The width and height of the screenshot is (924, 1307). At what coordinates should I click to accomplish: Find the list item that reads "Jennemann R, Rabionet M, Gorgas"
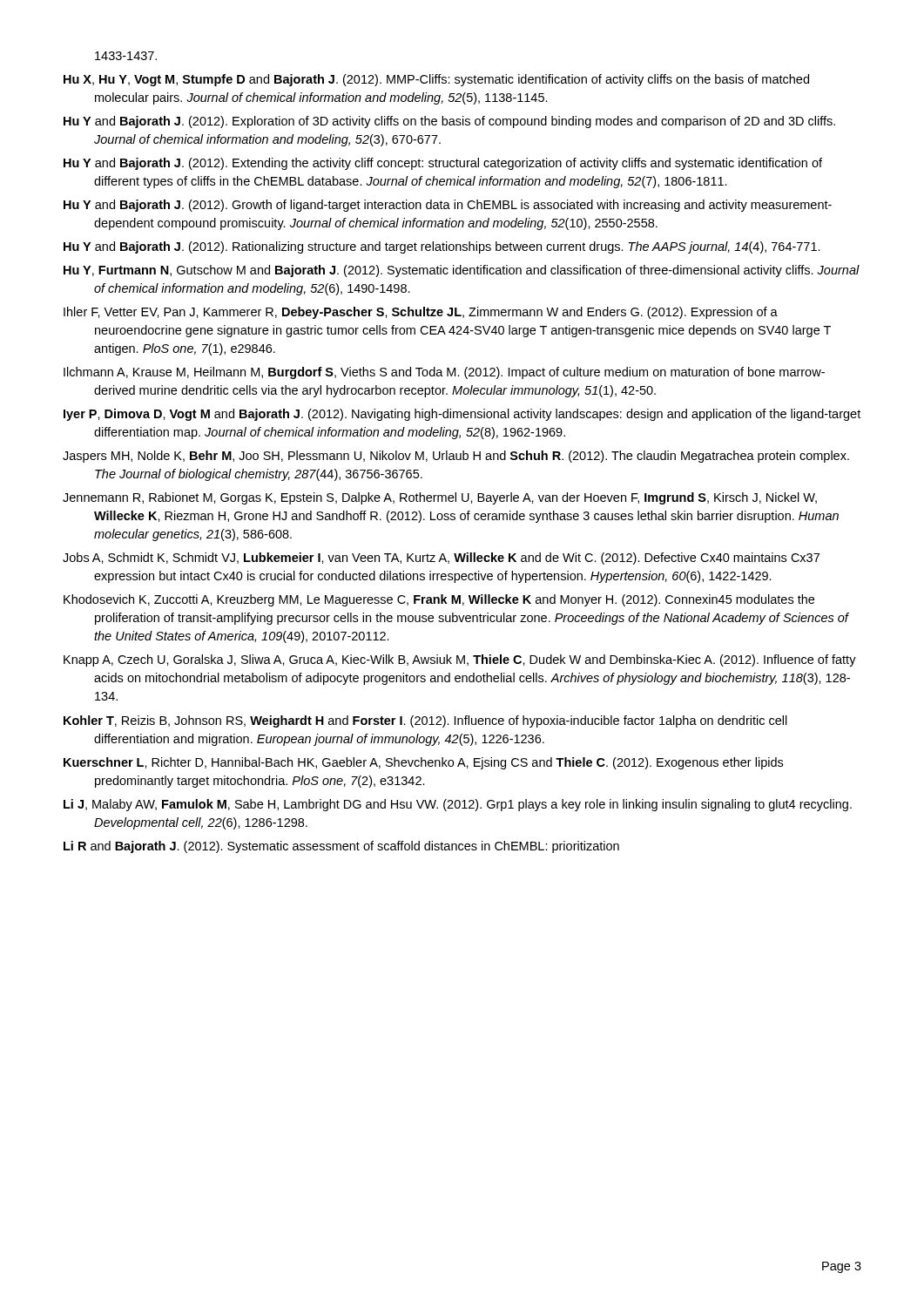[451, 516]
